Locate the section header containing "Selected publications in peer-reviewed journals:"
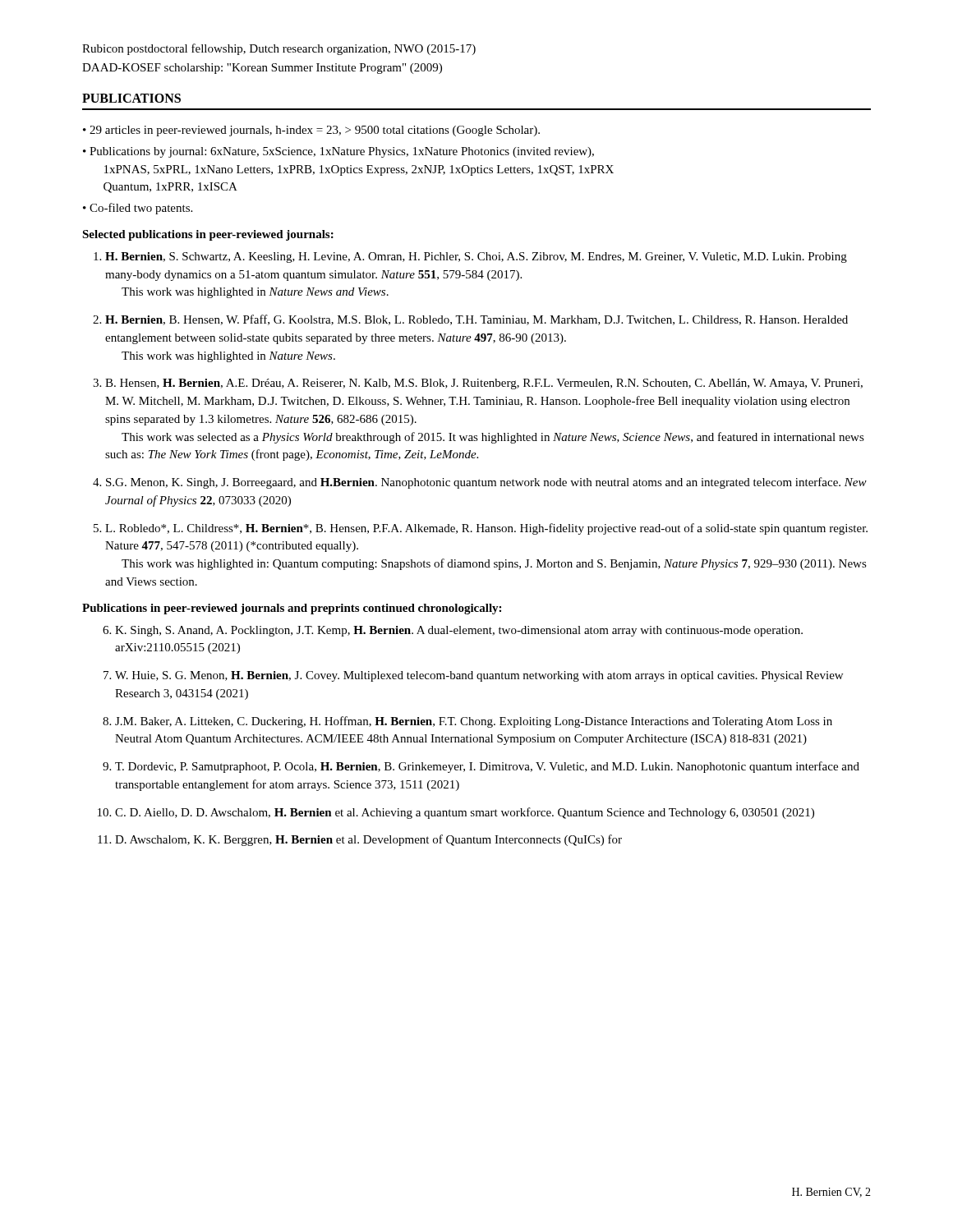The width and height of the screenshot is (953, 1232). [208, 234]
